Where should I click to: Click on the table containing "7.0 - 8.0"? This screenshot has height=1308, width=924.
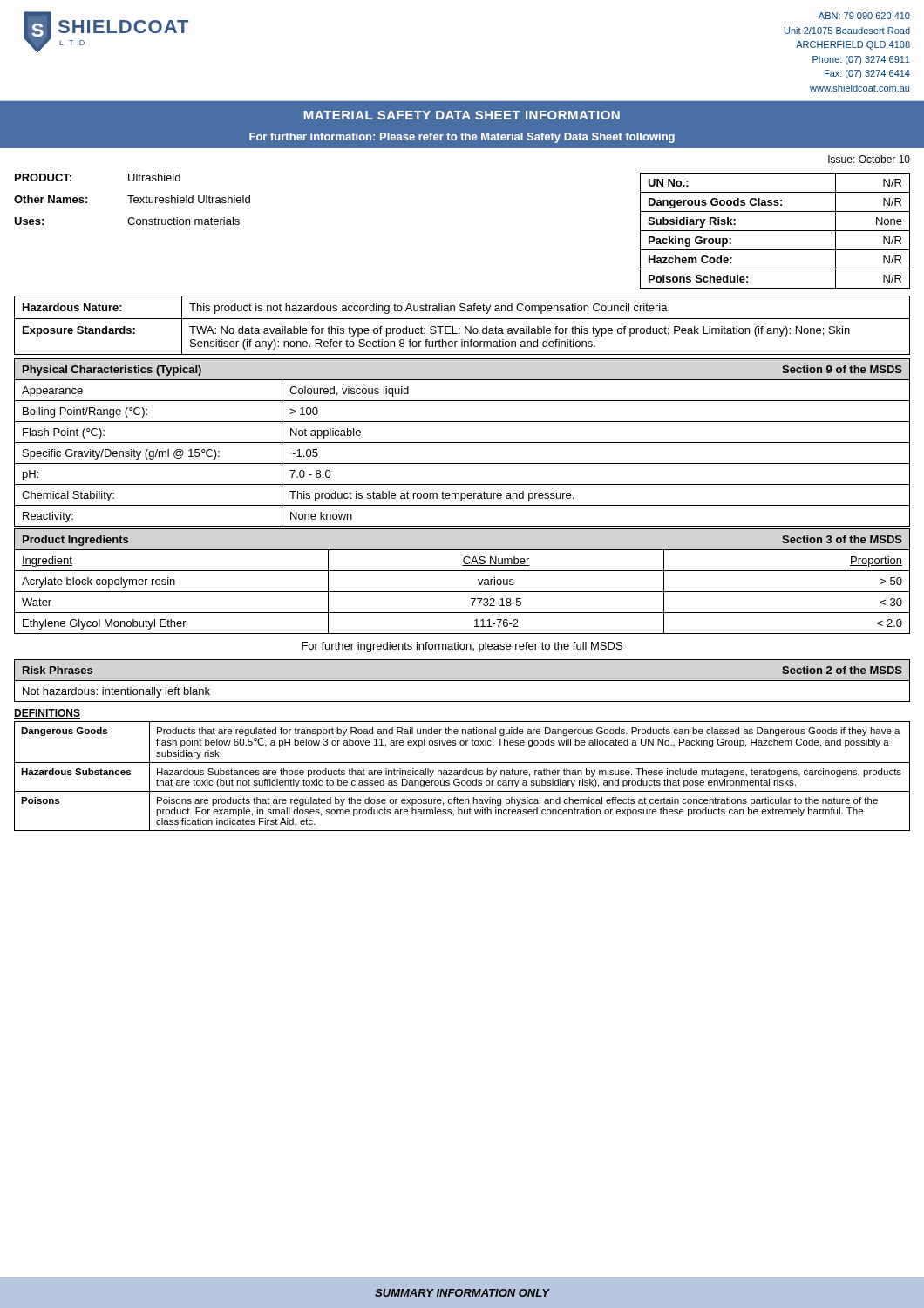pos(462,443)
